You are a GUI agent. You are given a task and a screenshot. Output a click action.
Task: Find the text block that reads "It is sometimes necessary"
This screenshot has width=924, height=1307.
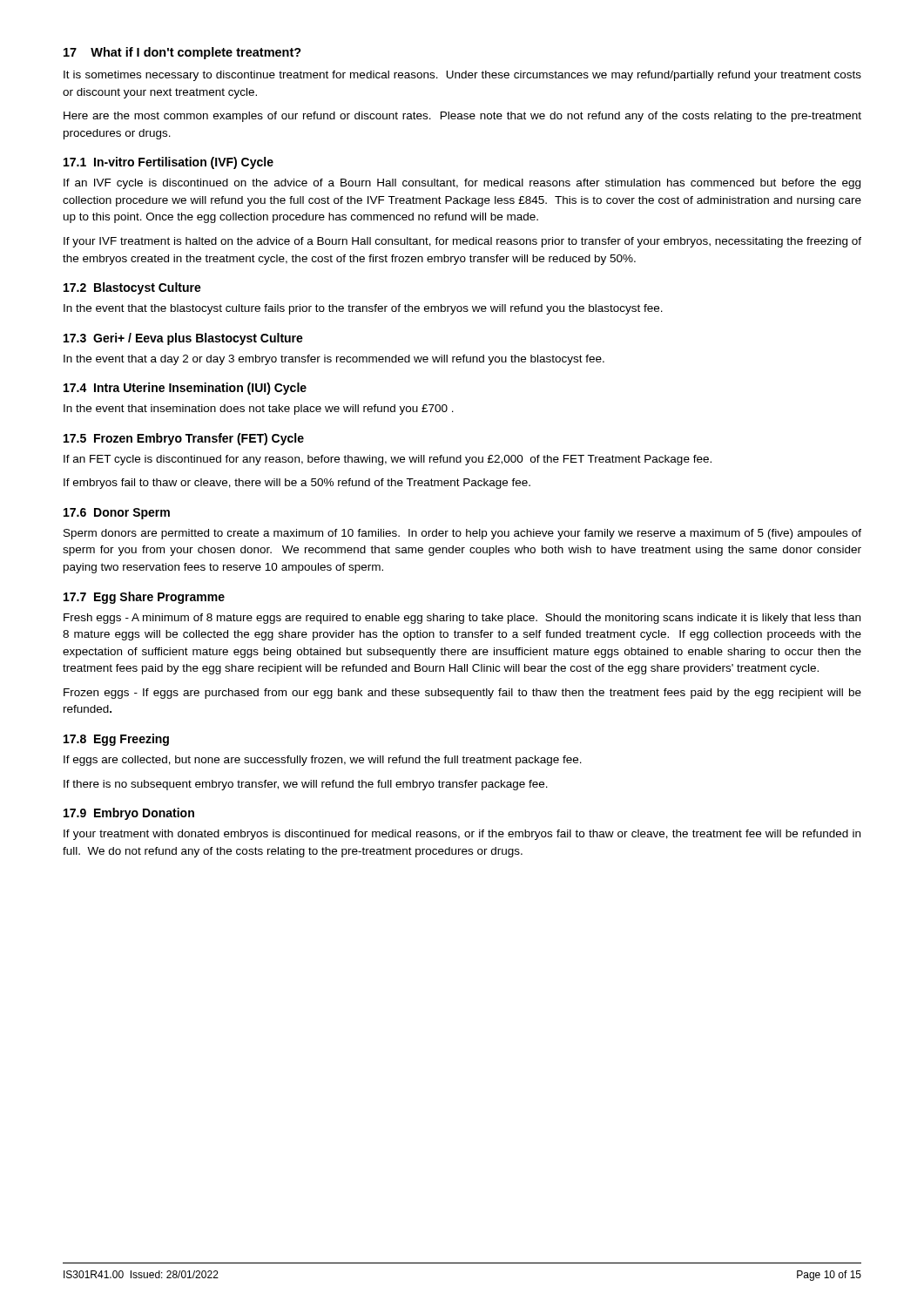click(462, 83)
